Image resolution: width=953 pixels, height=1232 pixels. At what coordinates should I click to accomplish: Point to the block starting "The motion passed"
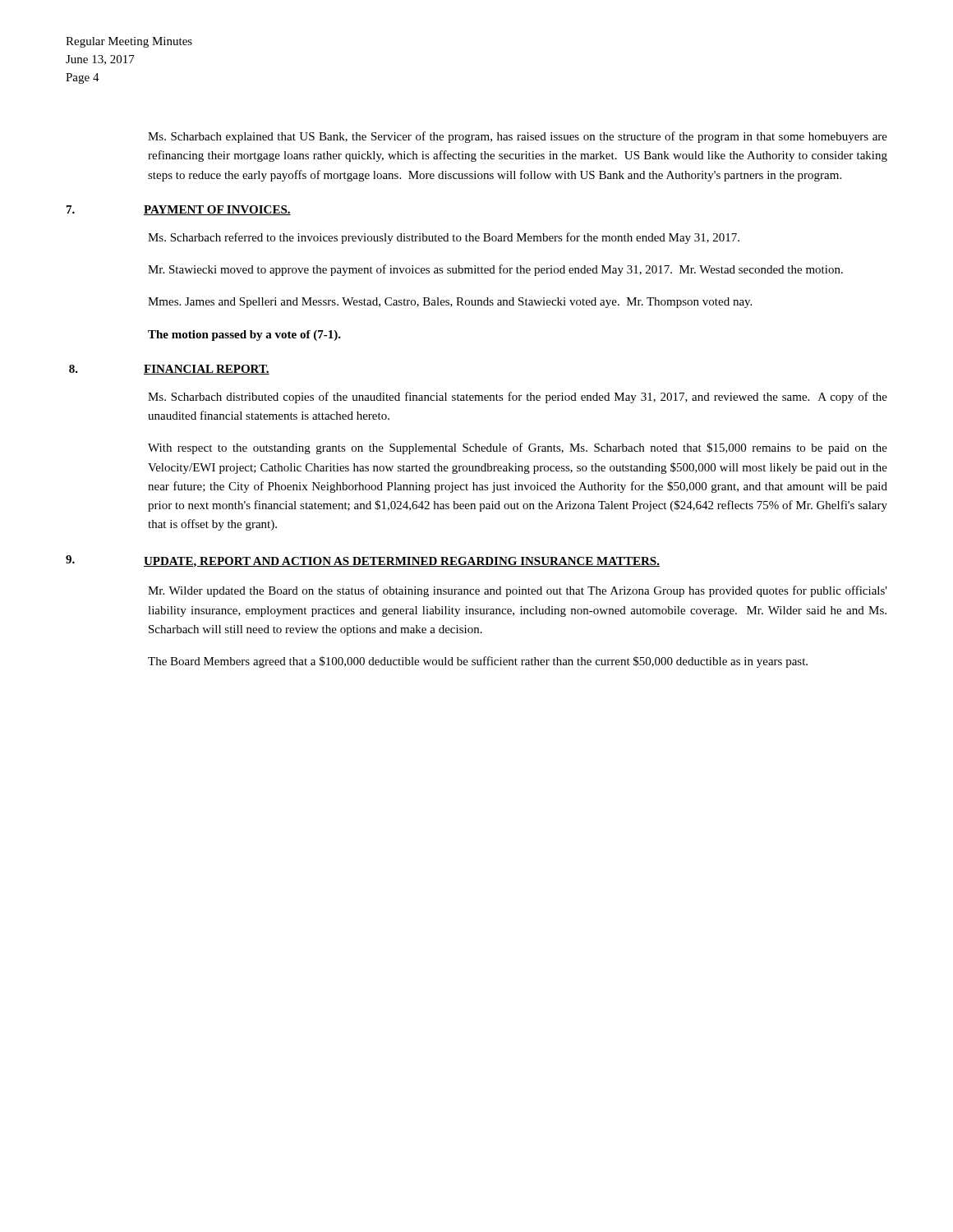pos(244,334)
